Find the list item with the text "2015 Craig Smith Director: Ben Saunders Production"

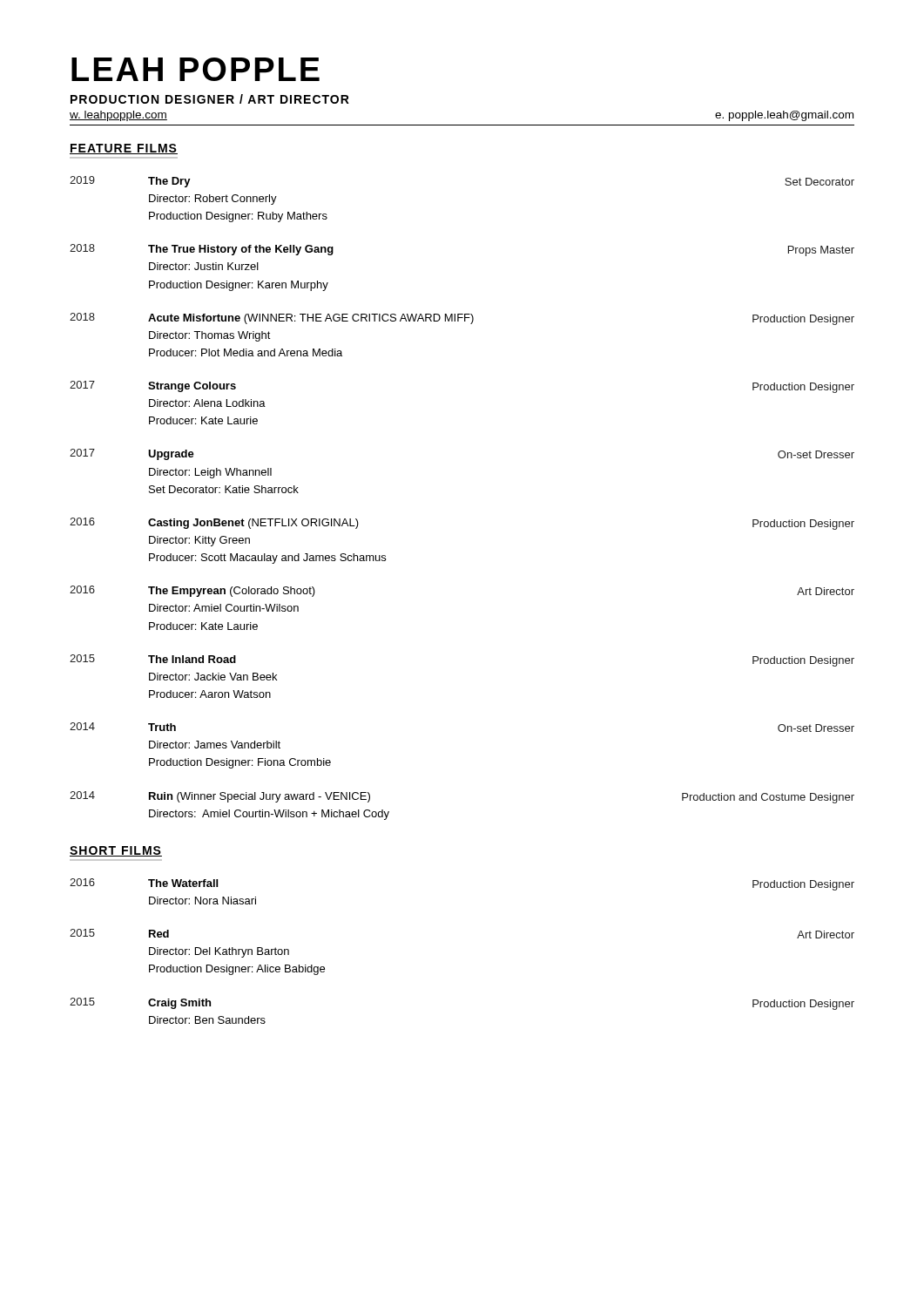pos(85,1003)
